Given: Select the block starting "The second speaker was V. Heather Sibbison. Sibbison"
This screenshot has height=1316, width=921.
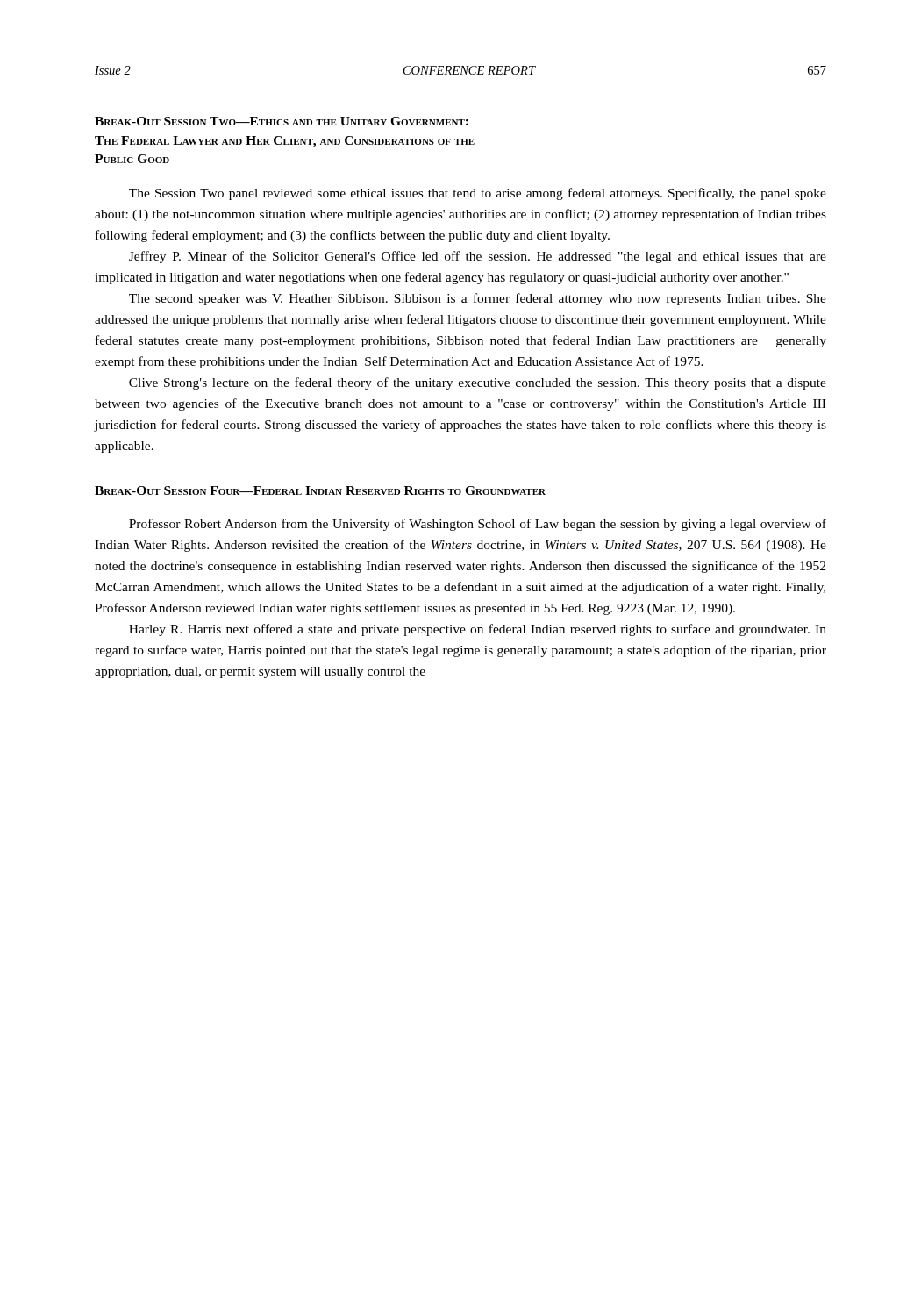Looking at the screenshot, I should click(460, 329).
